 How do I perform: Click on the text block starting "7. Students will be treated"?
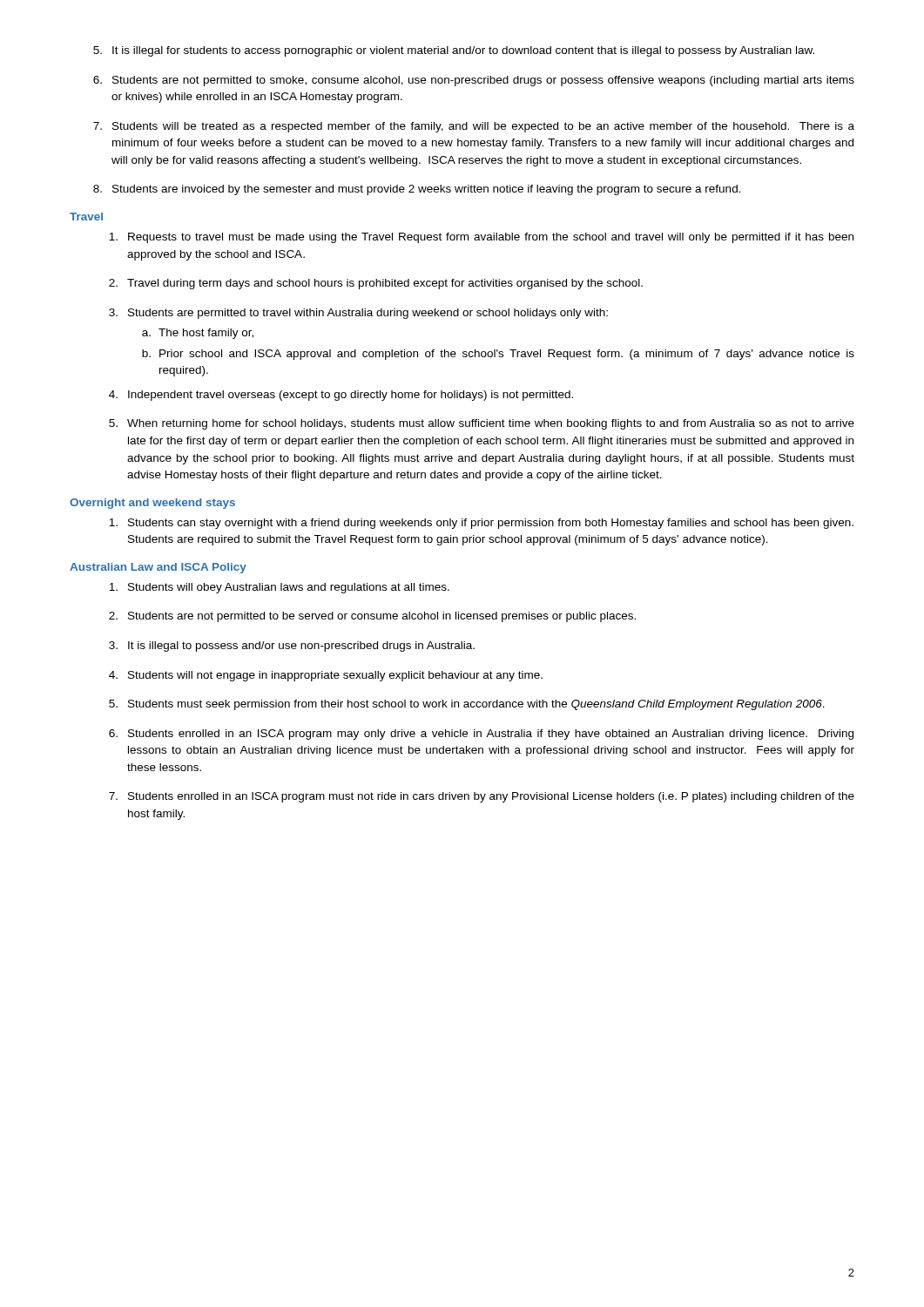coord(462,143)
